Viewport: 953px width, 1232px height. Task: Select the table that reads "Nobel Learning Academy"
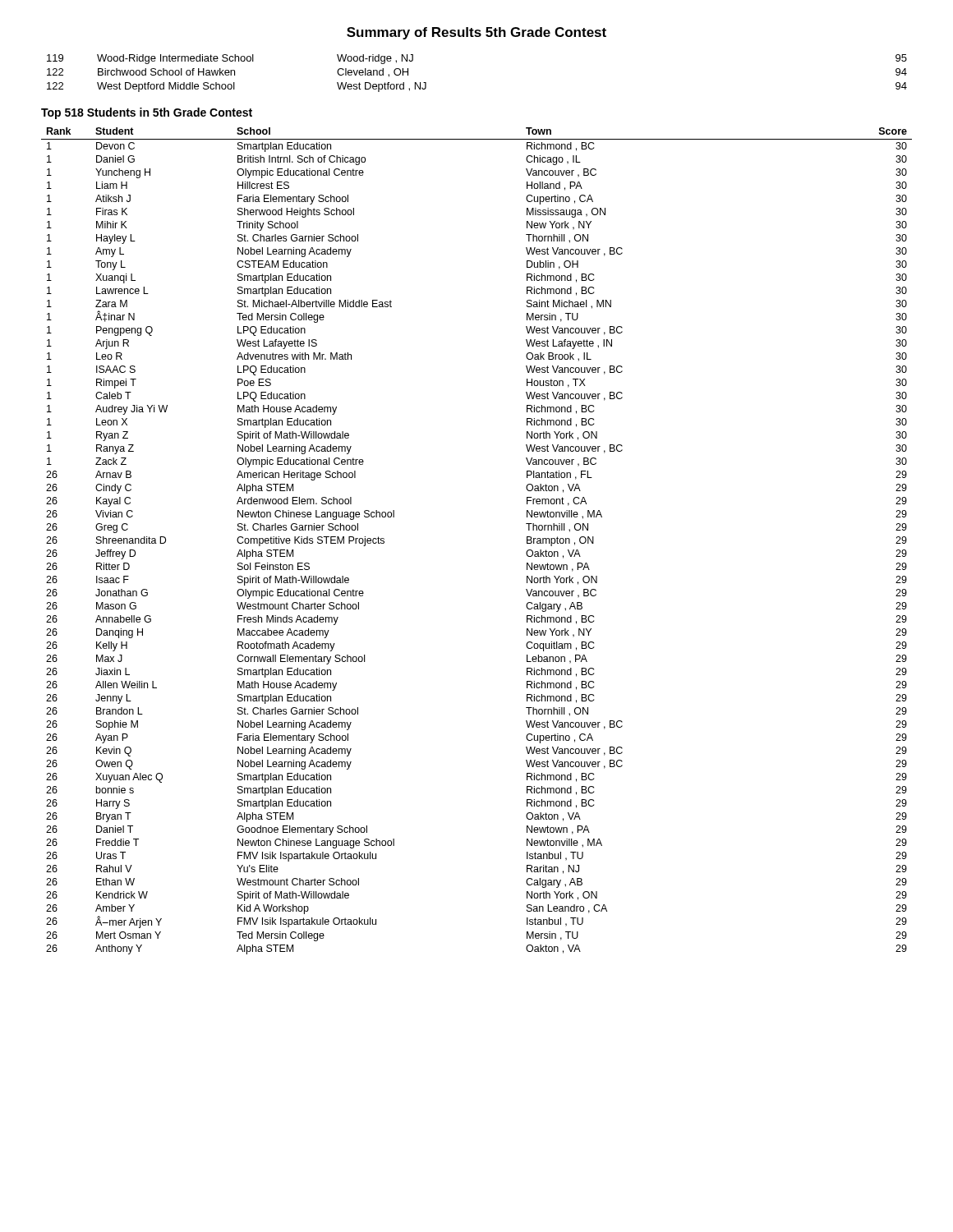pos(476,540)
